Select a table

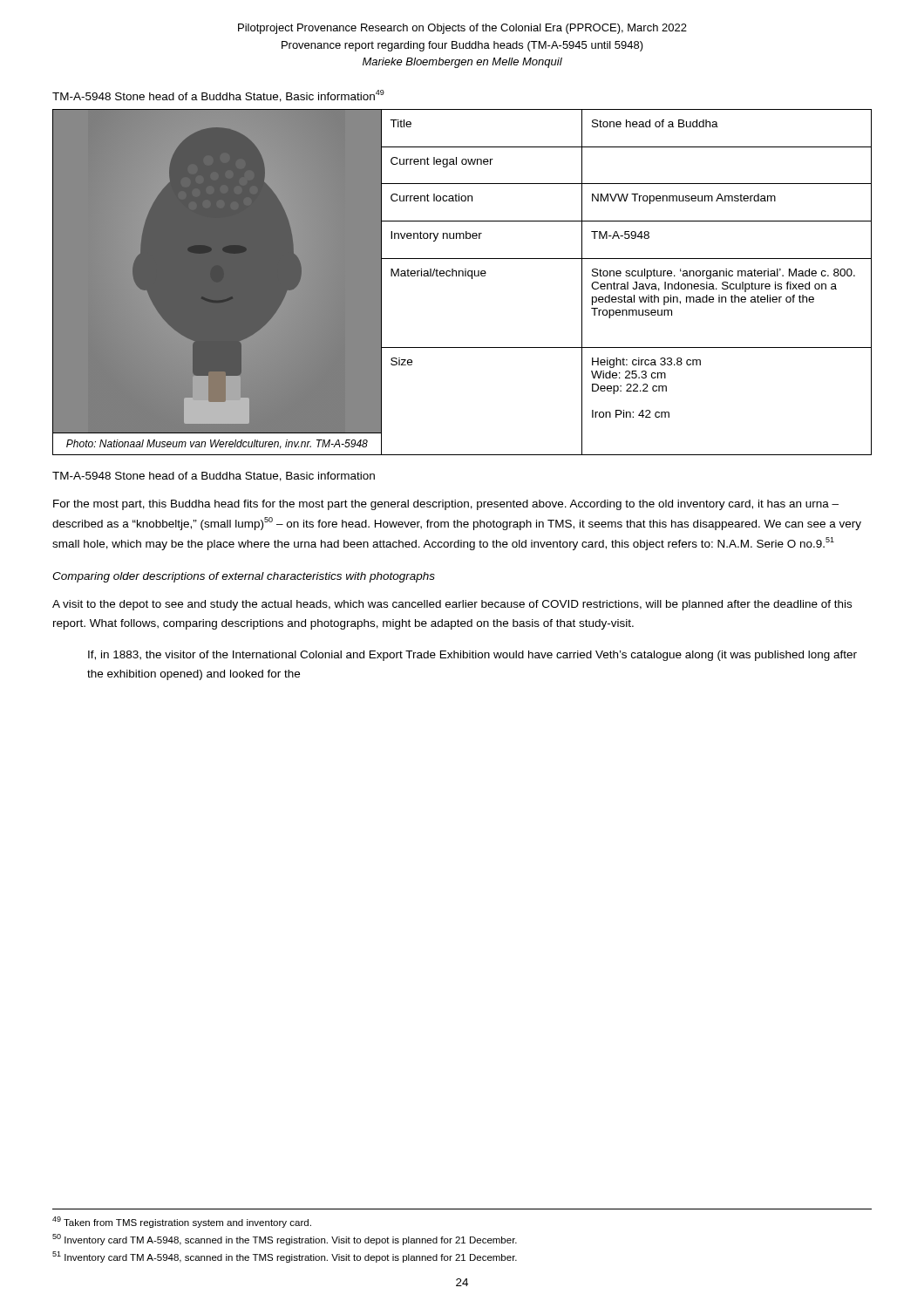pos(462,282)
